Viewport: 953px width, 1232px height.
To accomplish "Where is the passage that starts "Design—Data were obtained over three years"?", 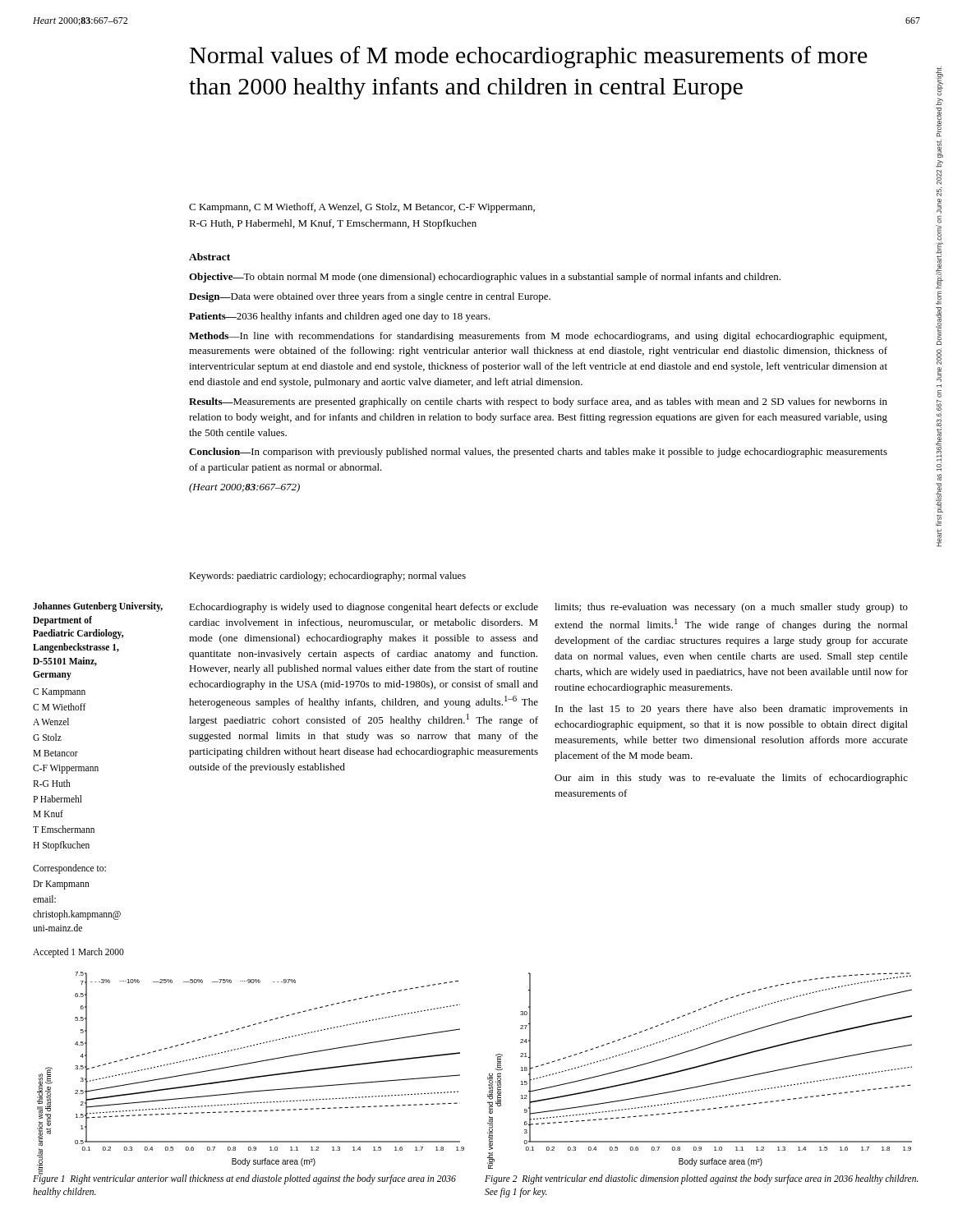I will (x=370, y=296).
